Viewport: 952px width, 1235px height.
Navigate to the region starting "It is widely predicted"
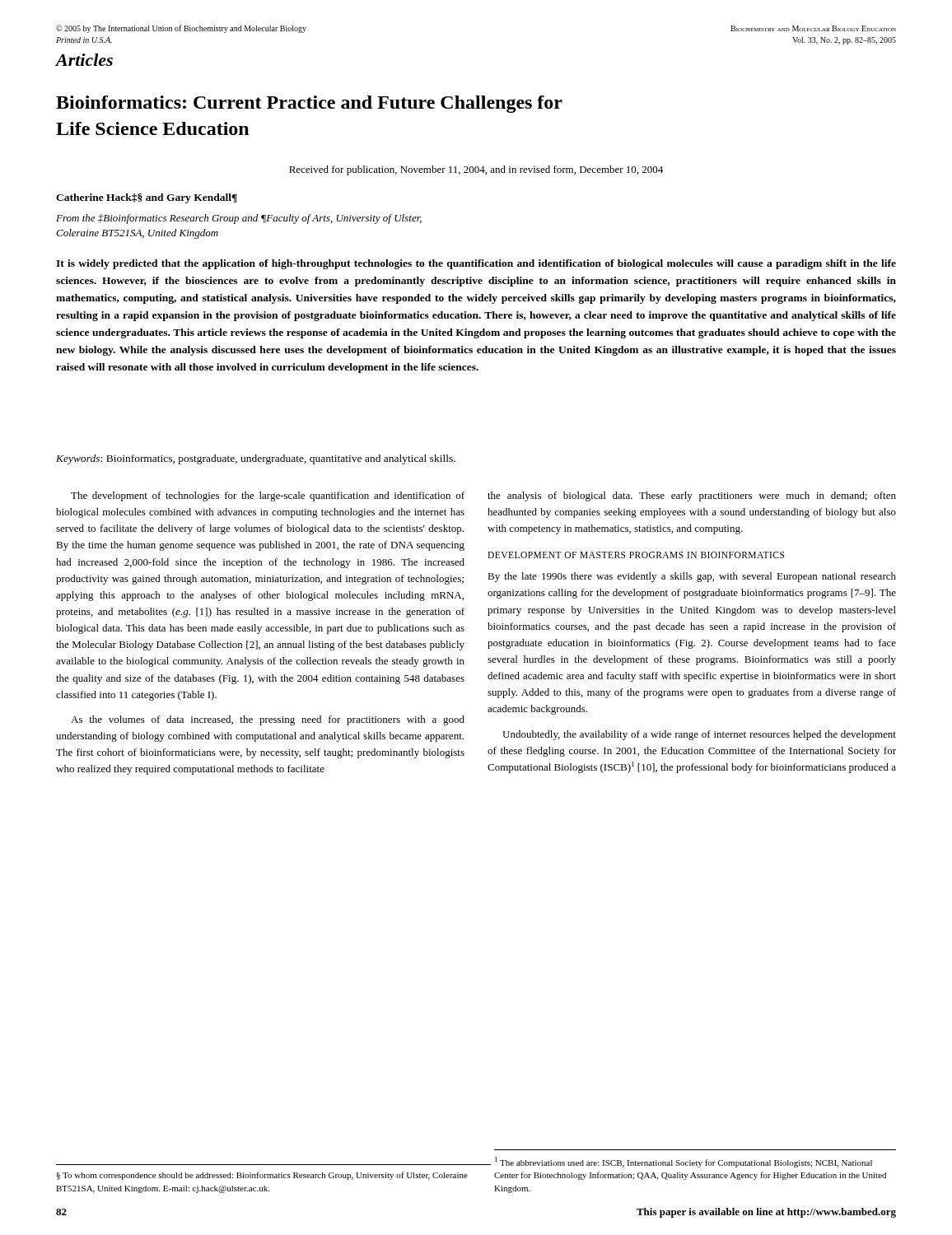[476, 315]
